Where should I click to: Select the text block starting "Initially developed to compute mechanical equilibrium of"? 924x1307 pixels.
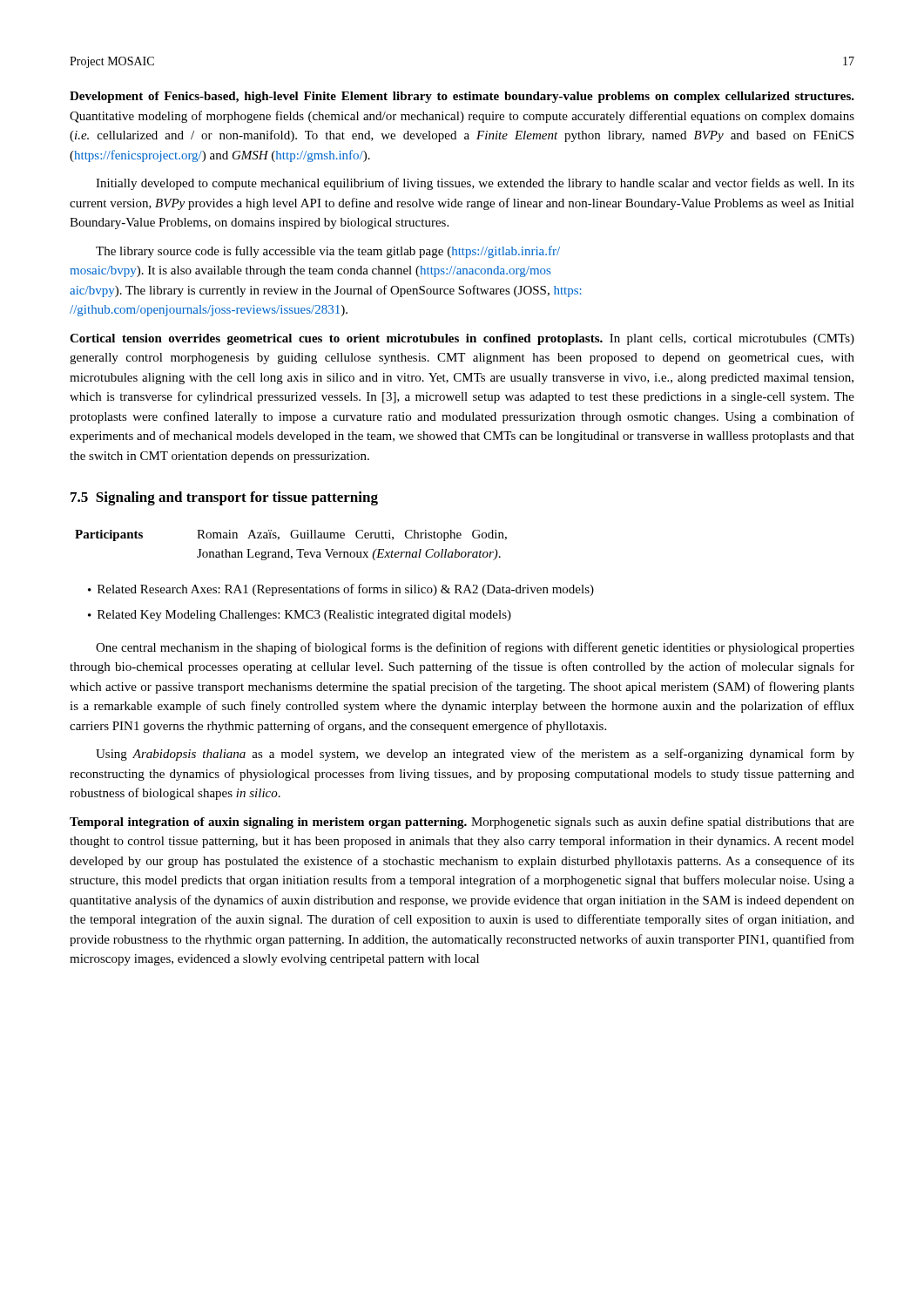click(x=462, y=203)
